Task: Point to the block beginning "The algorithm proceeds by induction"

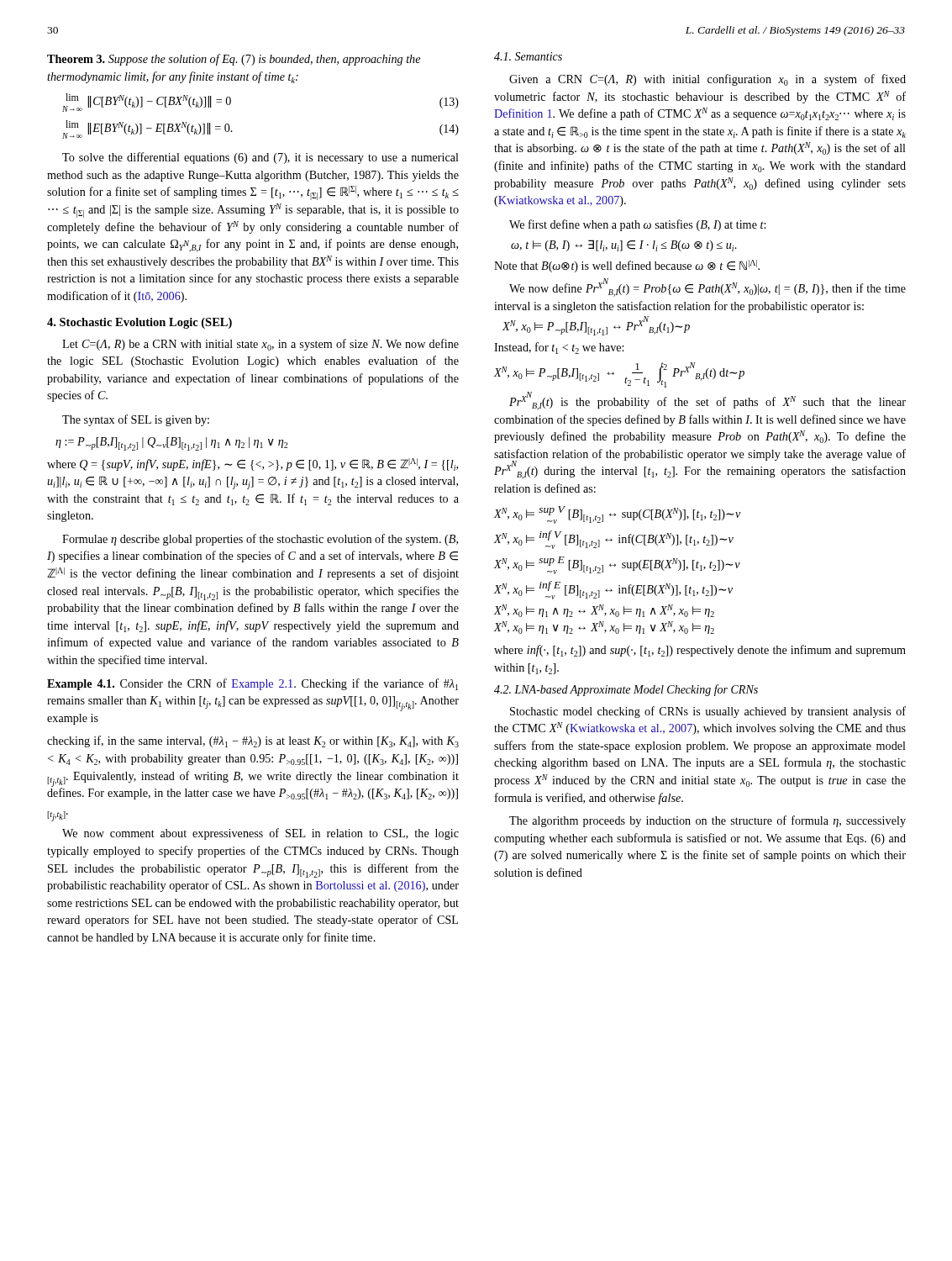Action: coord(700,847)
